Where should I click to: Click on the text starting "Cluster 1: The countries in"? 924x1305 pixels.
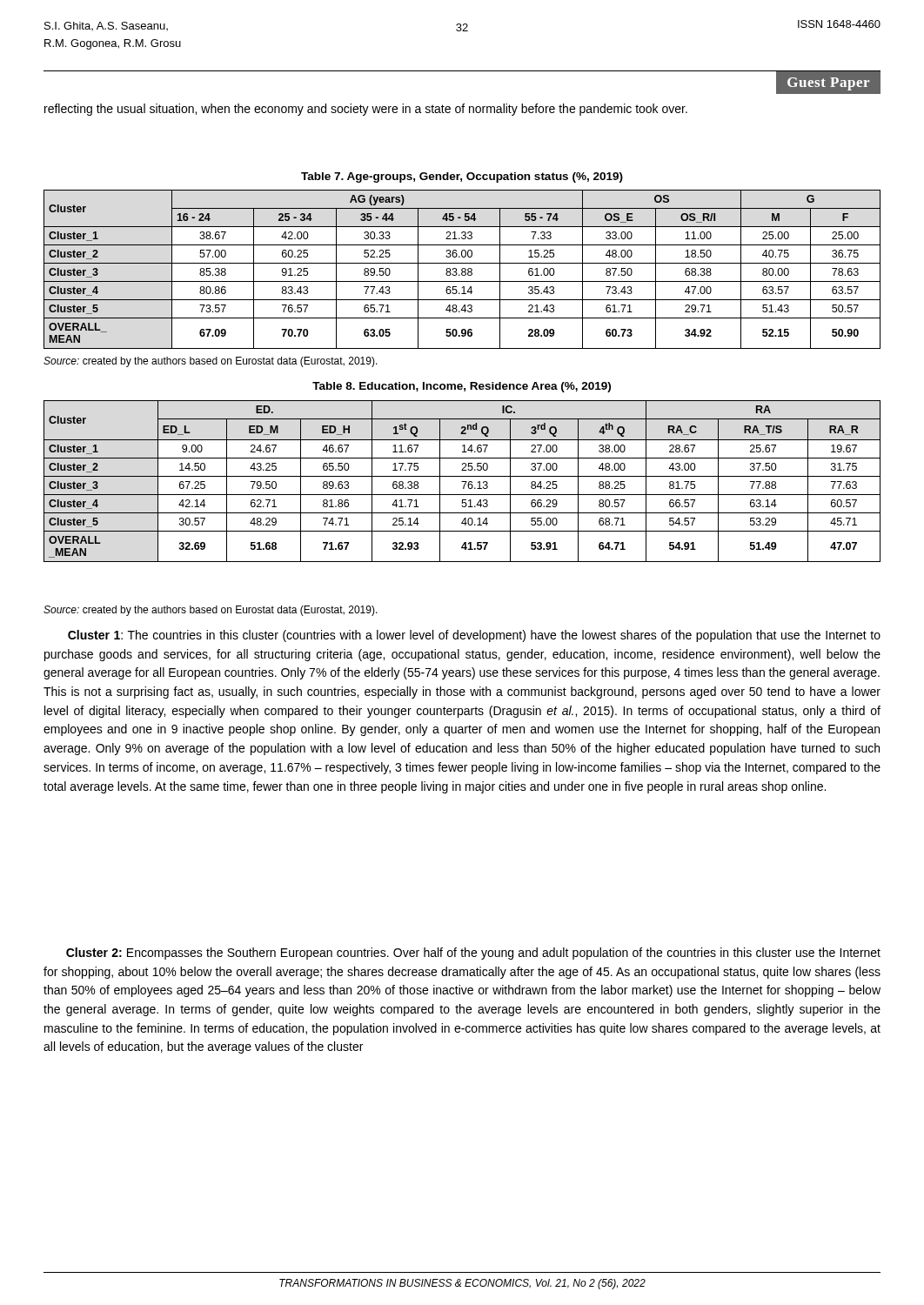click(x=462, y=711)
